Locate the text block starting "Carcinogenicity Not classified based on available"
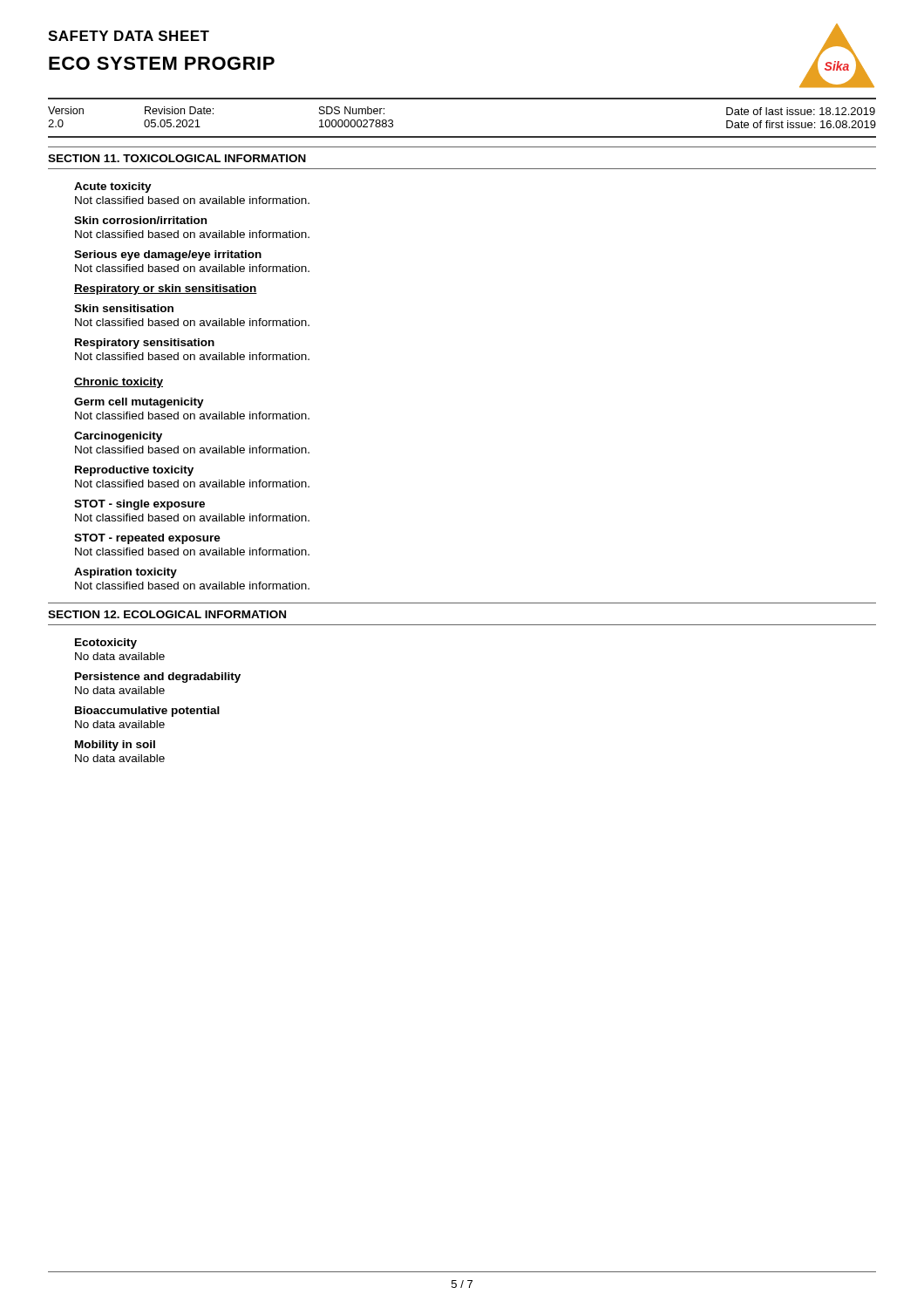The height and width of the screenshot is (1308, 924). (x=118, y=437)
